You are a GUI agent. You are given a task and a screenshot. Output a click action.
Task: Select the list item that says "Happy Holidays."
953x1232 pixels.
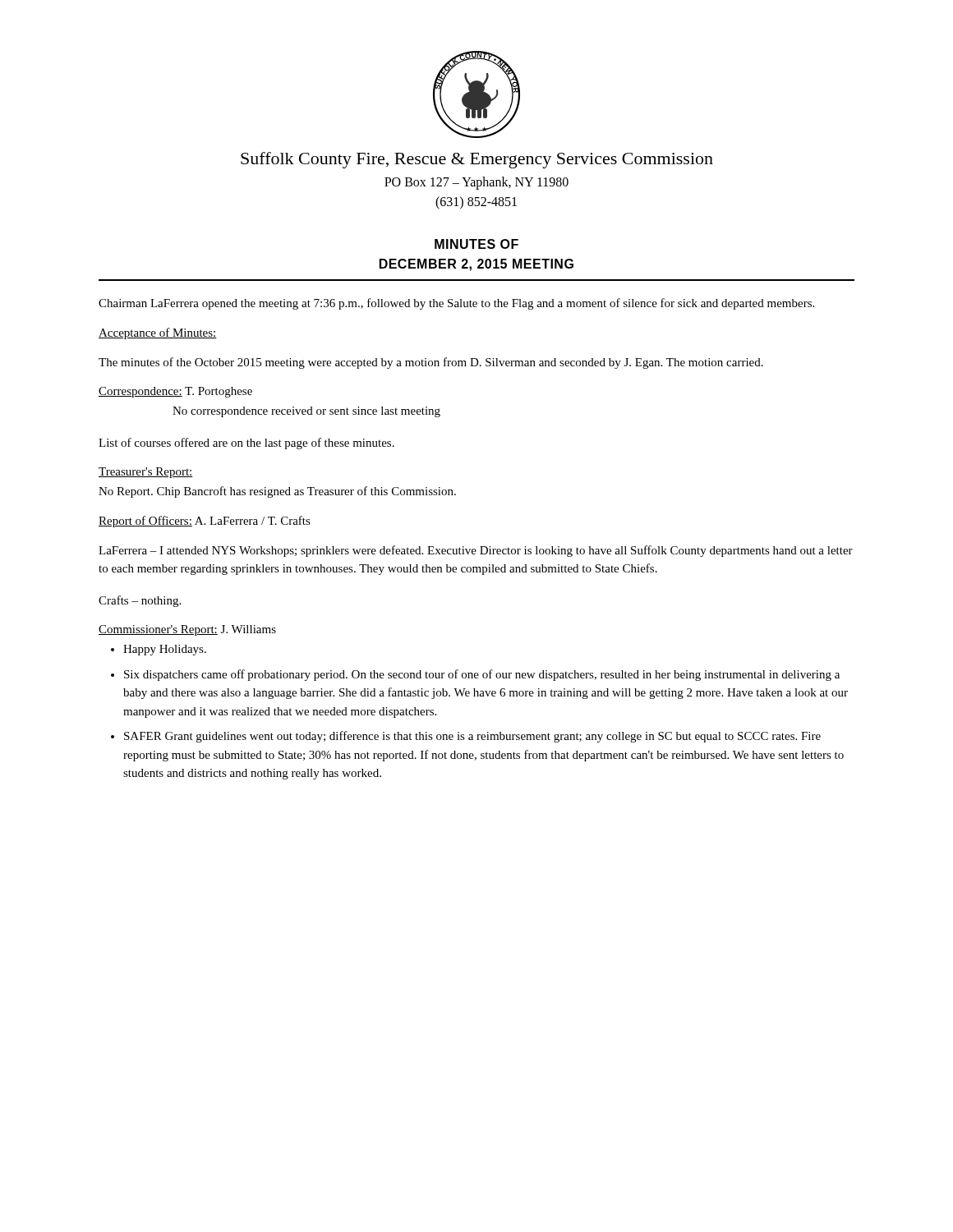tap(165, 649)
